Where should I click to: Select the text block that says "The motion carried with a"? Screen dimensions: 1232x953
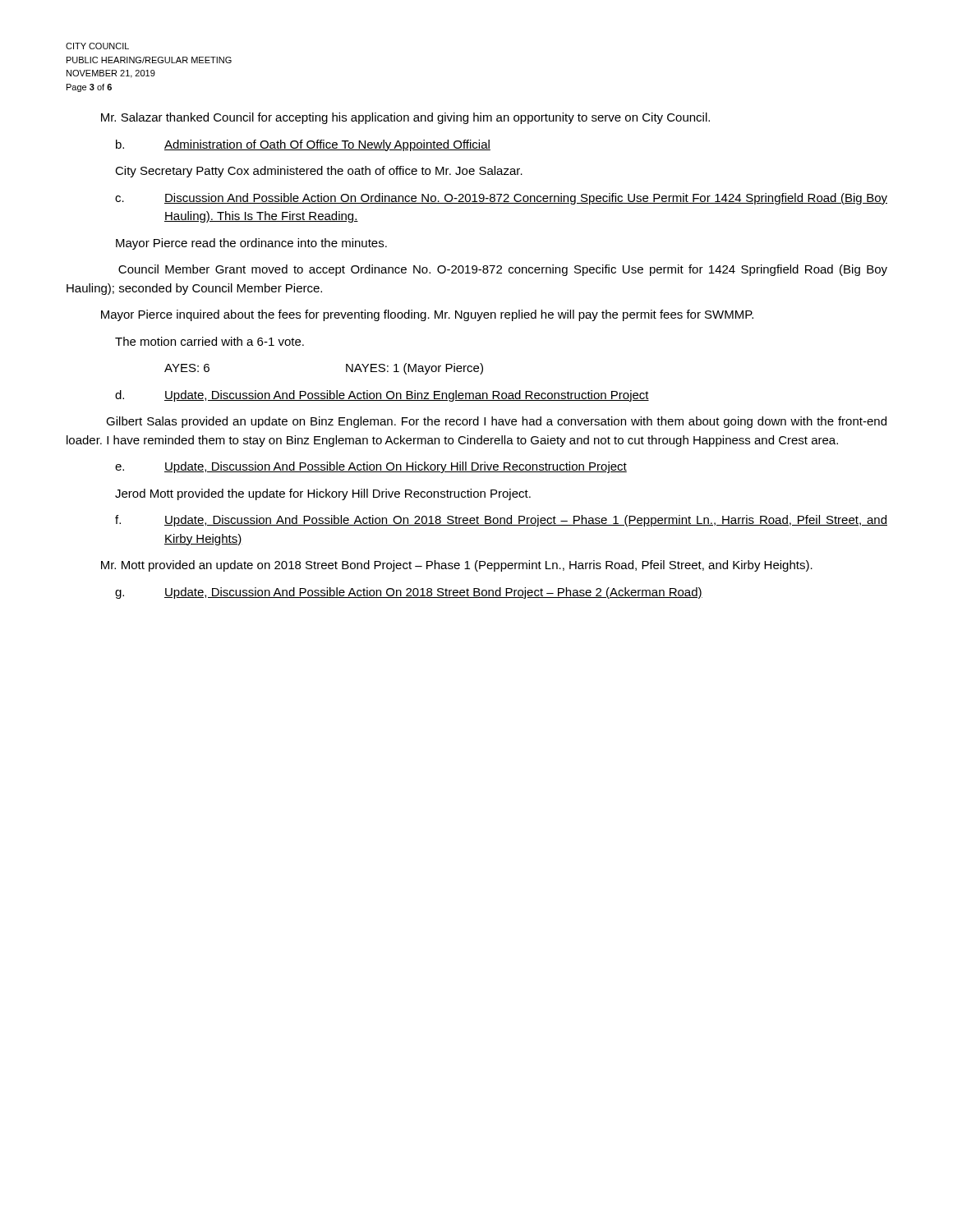(x=210, y=341)
